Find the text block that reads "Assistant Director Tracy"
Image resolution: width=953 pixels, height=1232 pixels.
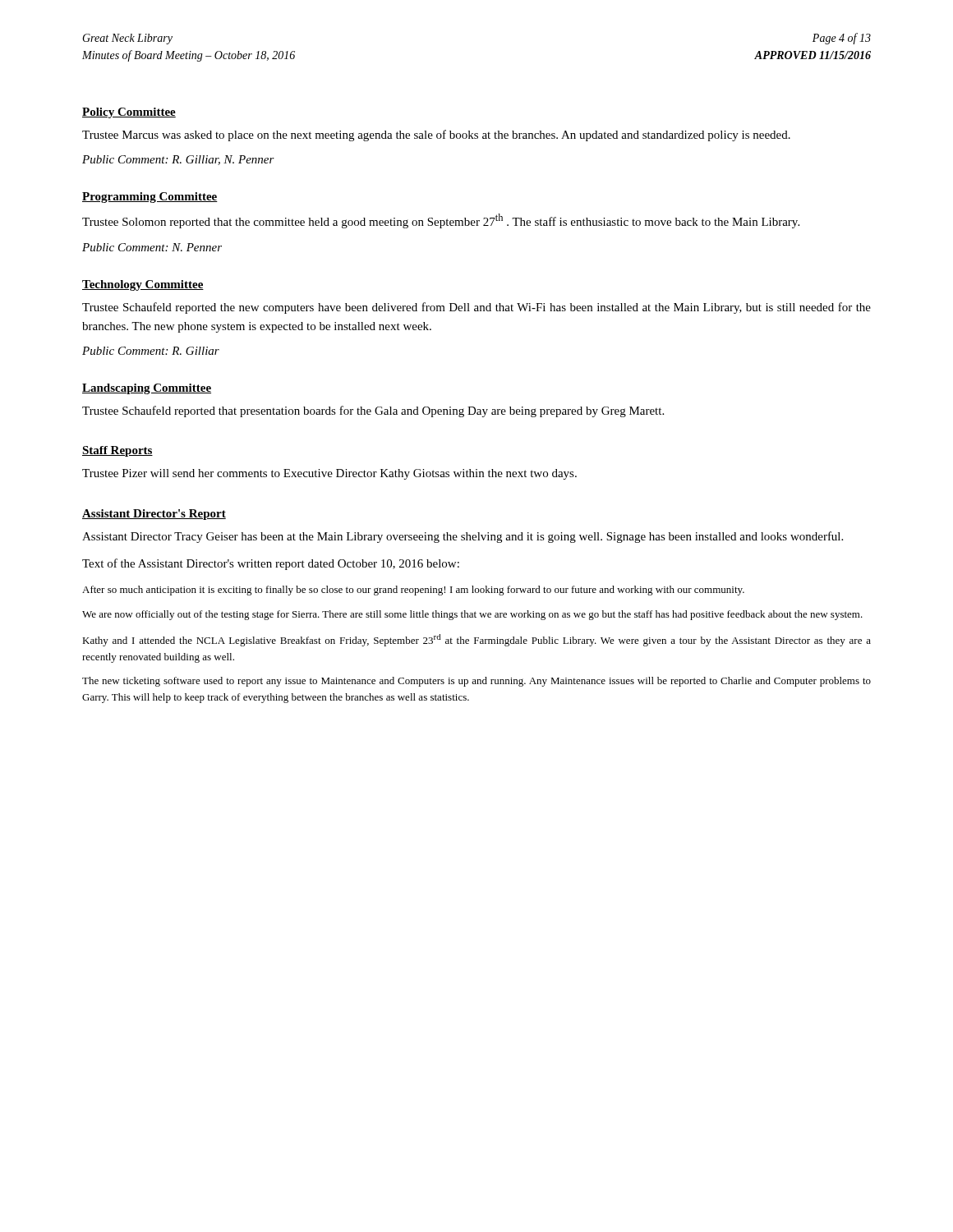tap(463, 536)
